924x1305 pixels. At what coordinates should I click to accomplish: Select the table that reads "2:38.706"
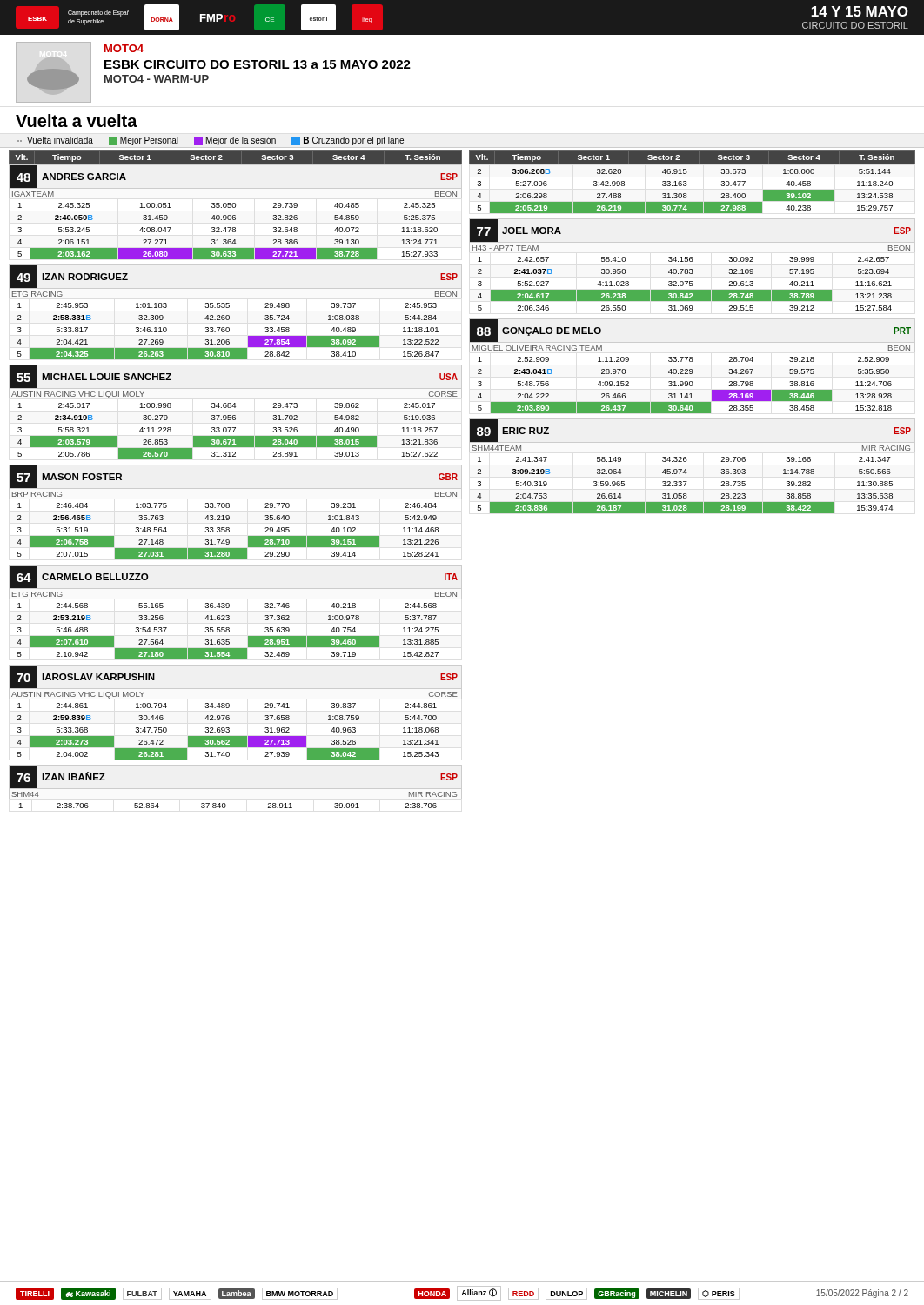235,788
